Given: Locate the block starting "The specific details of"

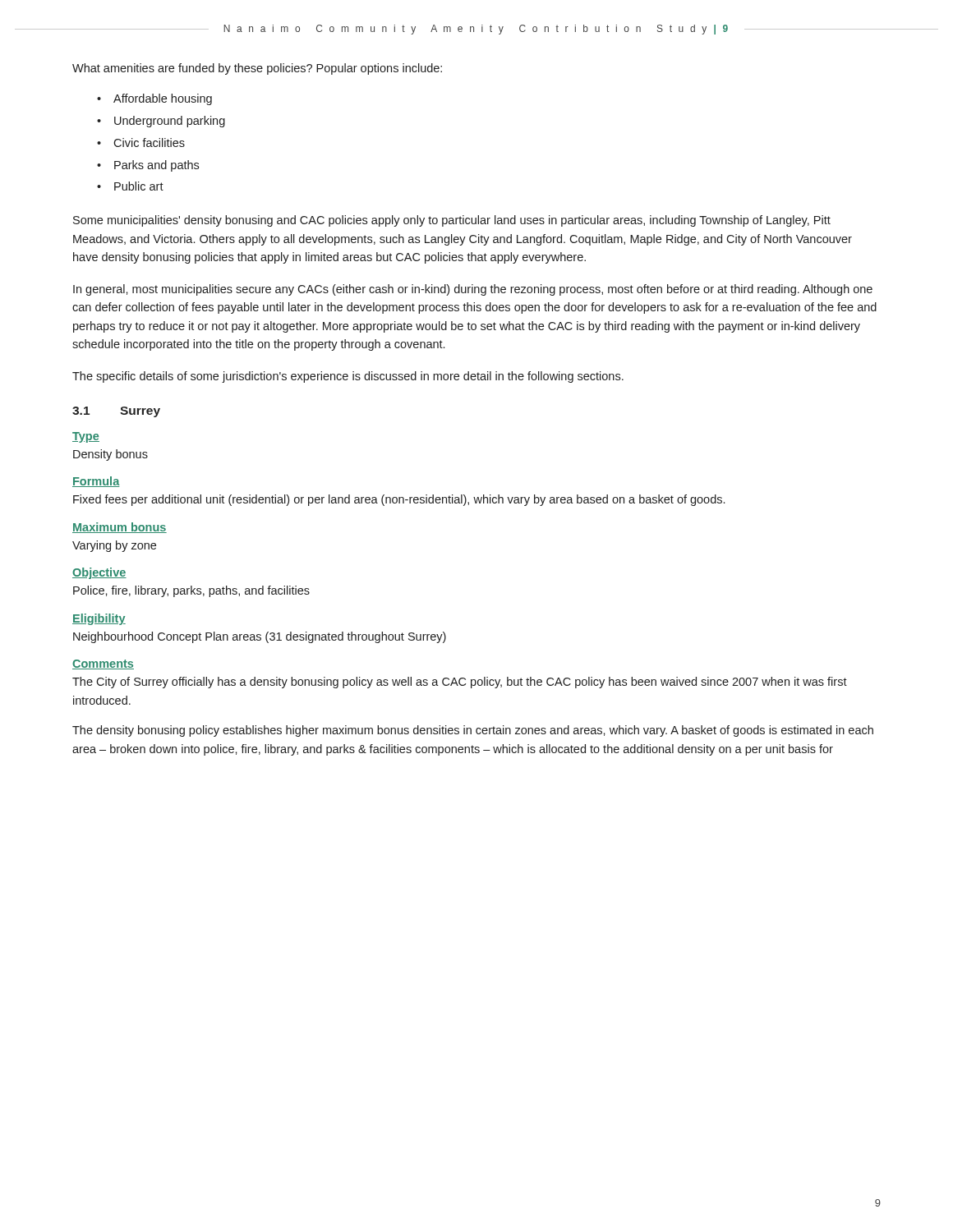Looking at the screenshot, I should (x=348, y=376).
